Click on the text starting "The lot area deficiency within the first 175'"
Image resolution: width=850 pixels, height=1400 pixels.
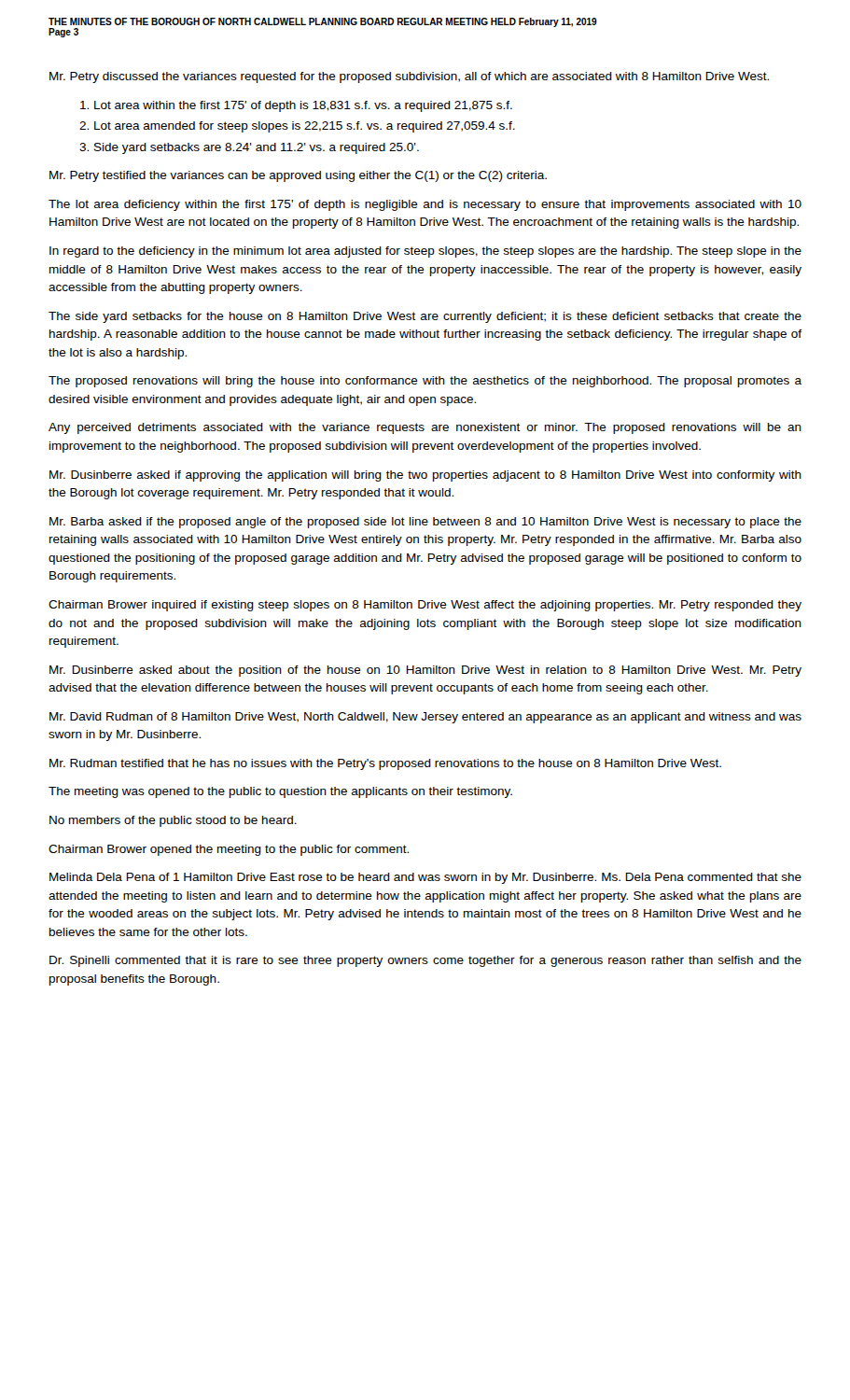pos(425,213)
